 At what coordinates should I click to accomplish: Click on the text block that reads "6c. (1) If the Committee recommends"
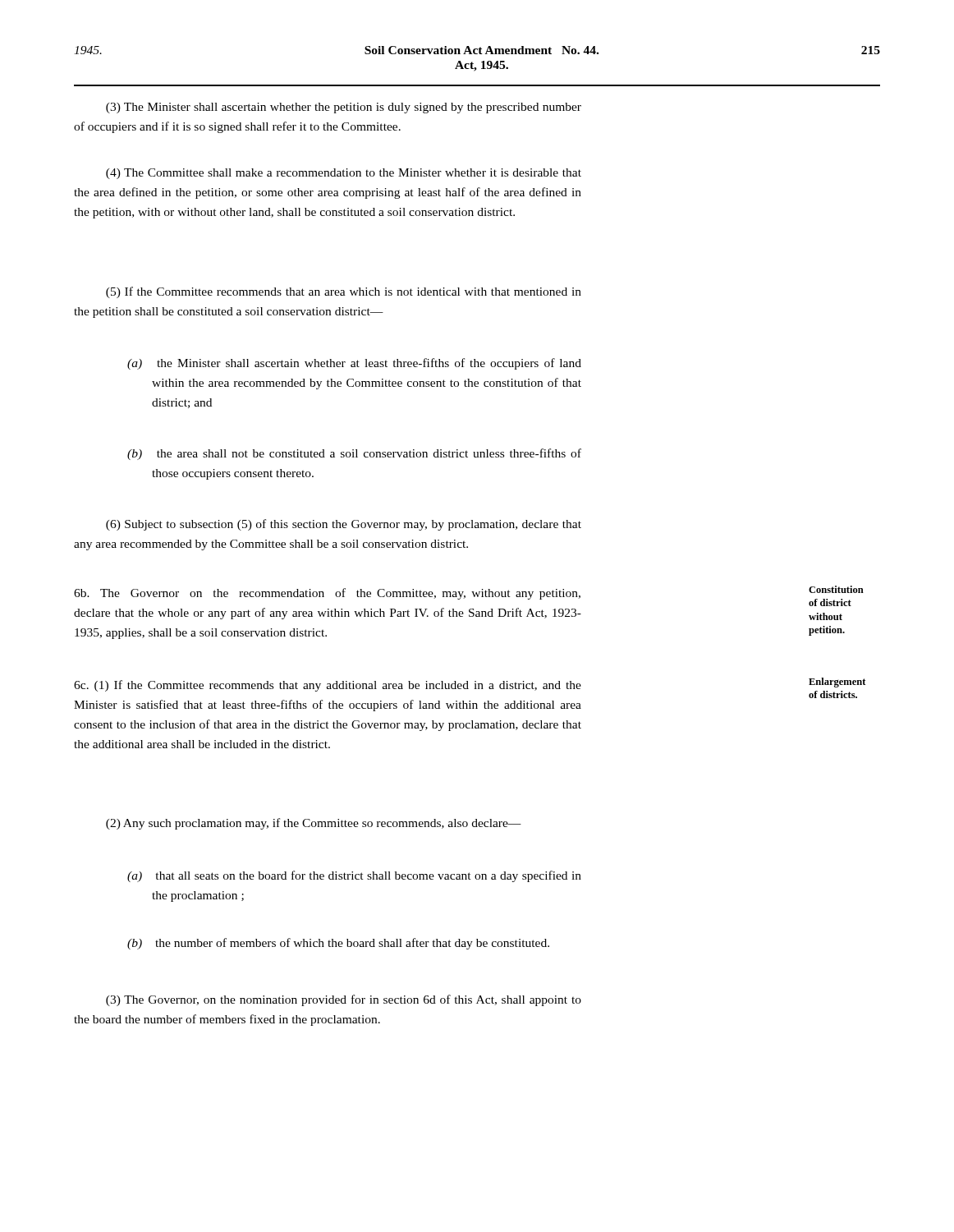[328, 715]
